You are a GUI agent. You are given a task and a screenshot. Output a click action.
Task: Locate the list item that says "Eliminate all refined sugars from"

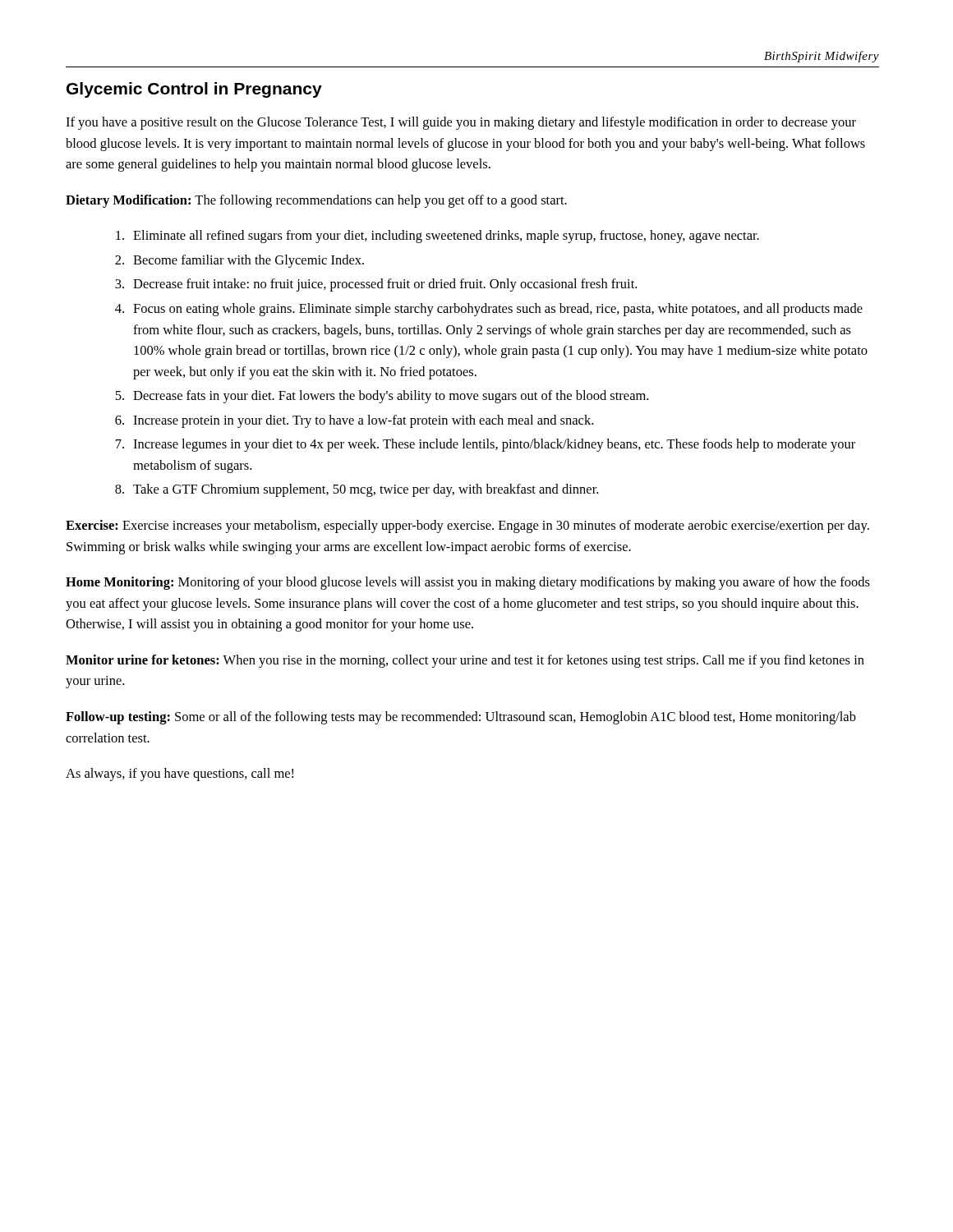pyautogui.click(x=489, y=236)
